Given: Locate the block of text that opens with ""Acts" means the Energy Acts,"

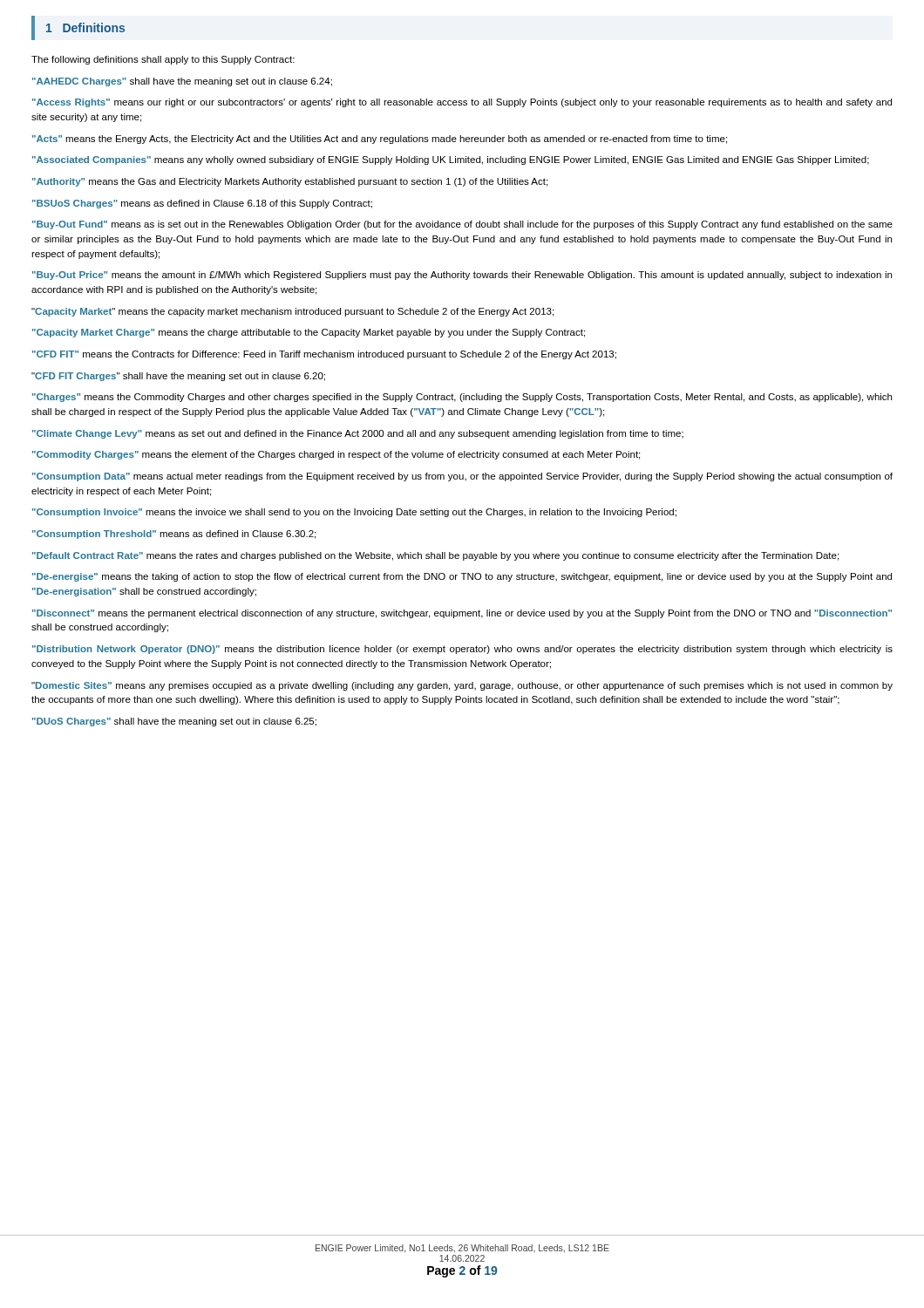Looking at the screenshot, I should (x=380, y=138).
